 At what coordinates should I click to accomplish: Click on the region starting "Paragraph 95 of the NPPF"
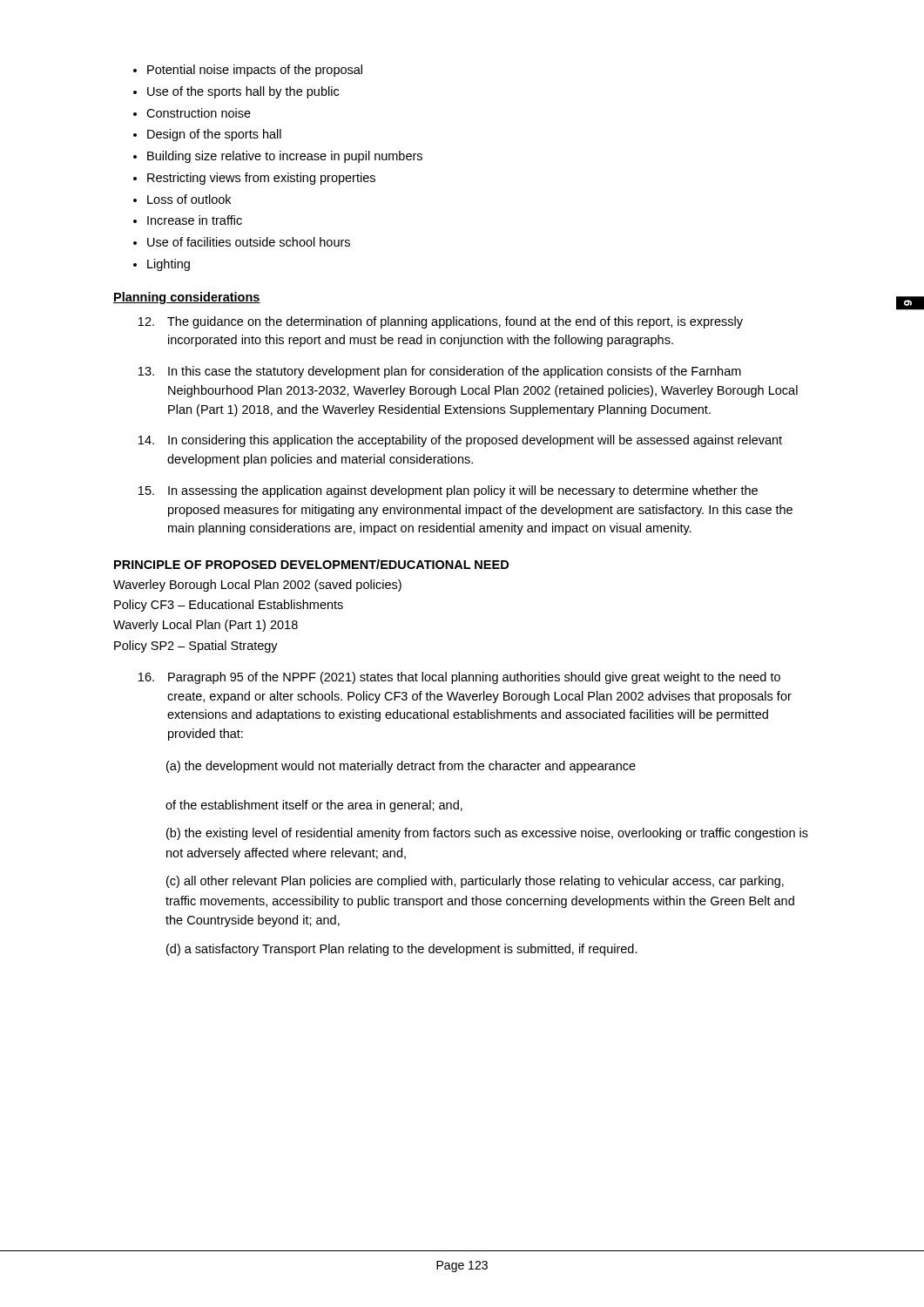(462, 706)
